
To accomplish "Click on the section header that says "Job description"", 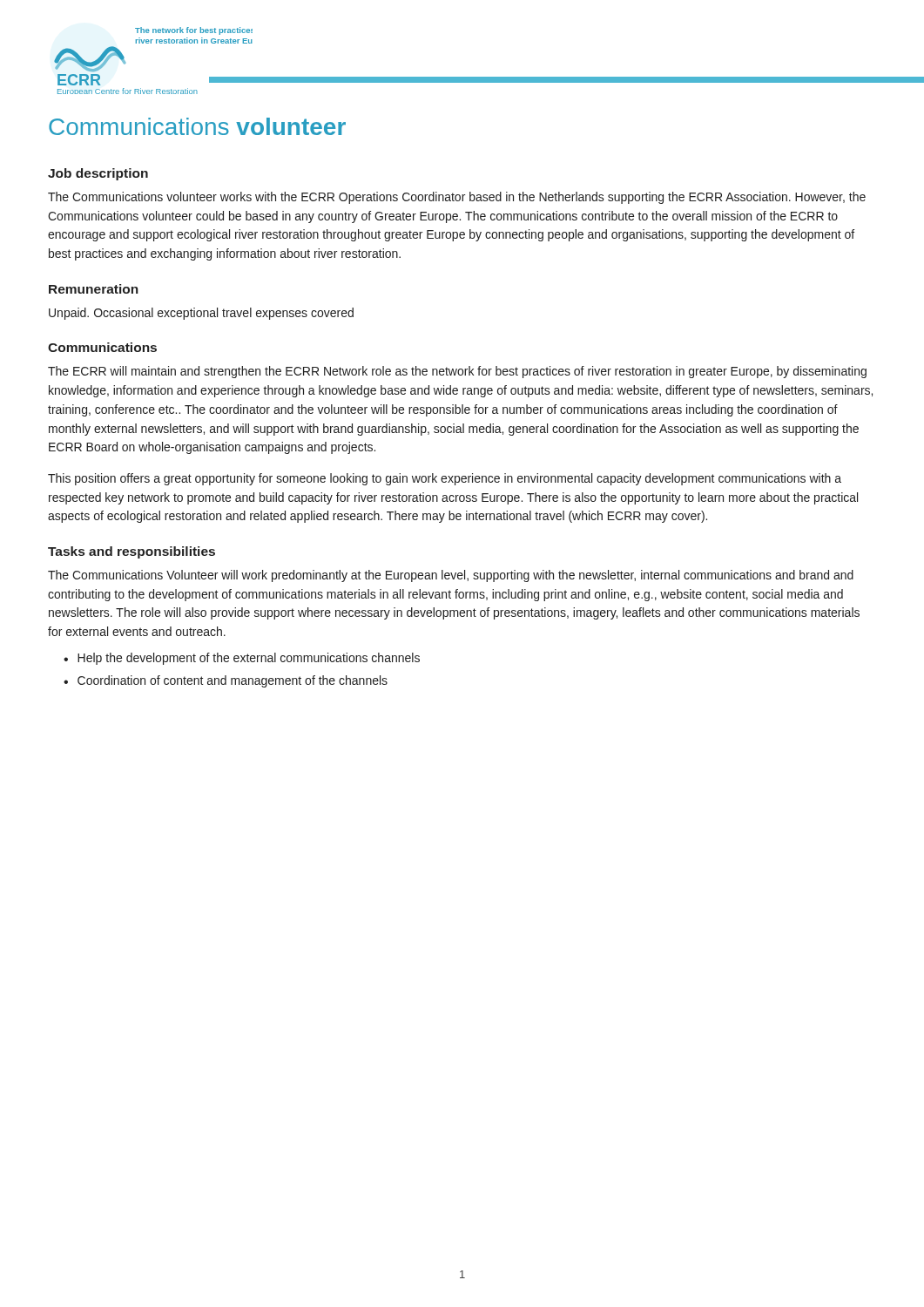I will [x=98, y=173].
